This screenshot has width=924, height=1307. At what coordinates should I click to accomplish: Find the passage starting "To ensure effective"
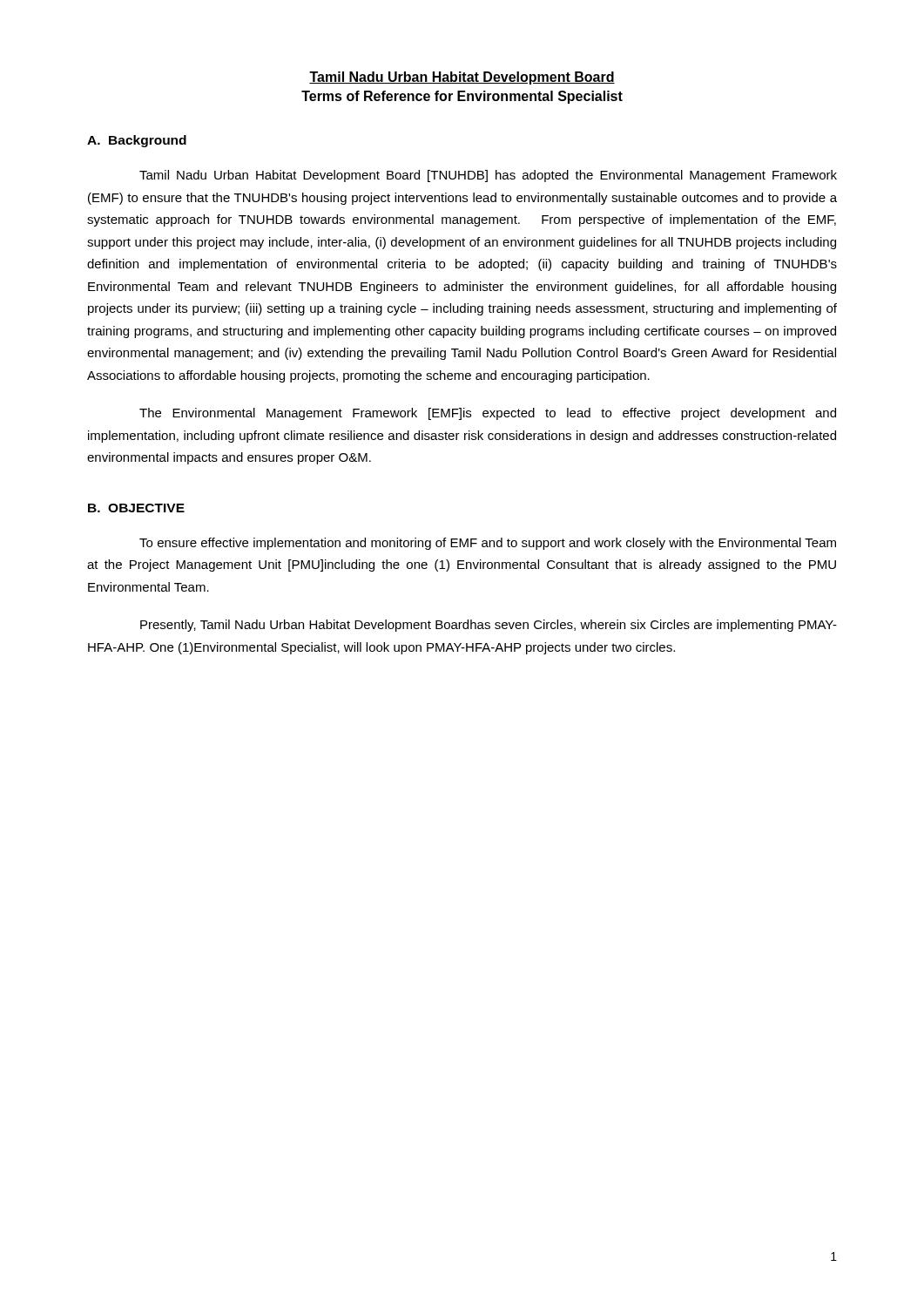462,564
